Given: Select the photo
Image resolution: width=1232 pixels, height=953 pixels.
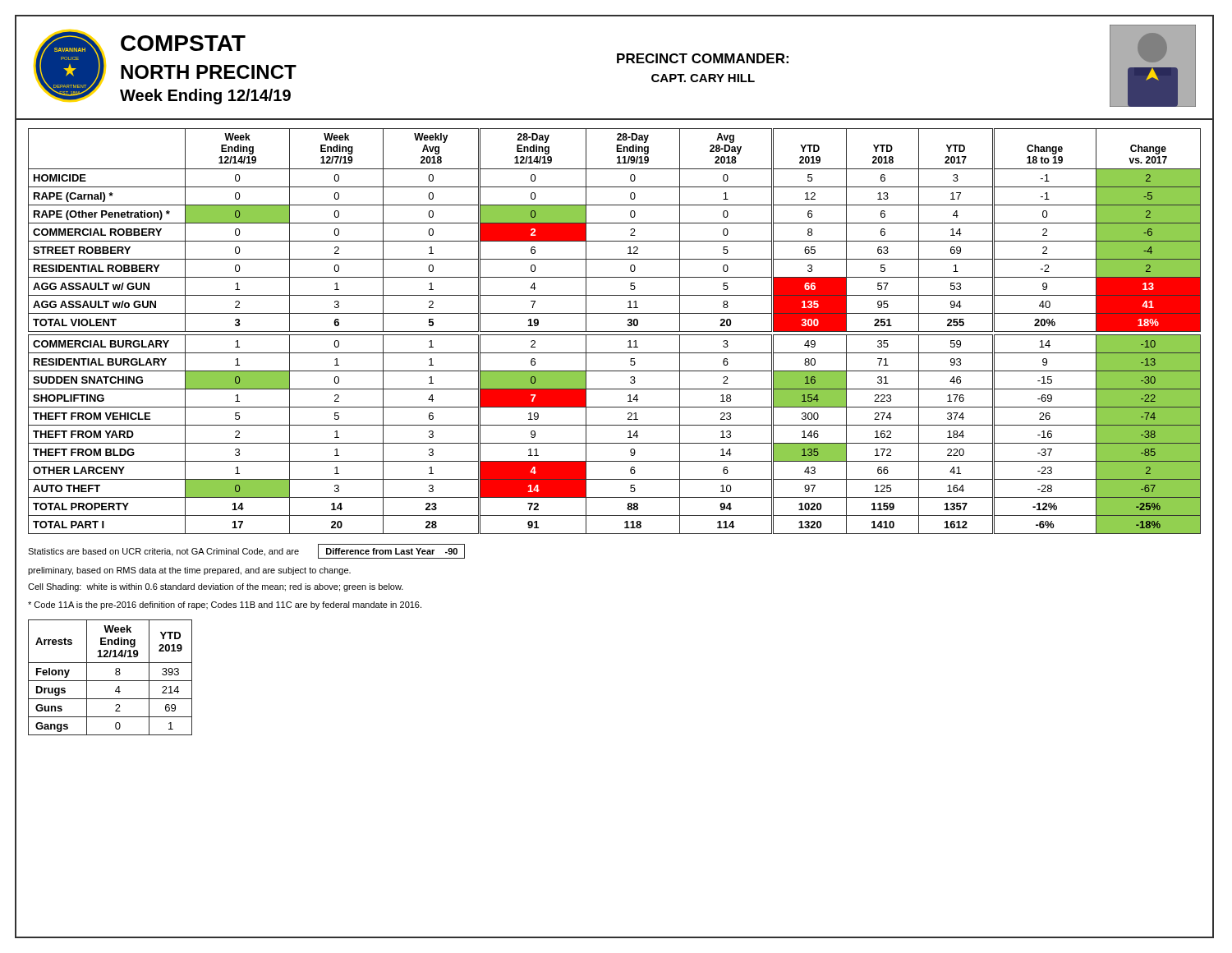Looking at the screenshot, I should (1153, 67).
